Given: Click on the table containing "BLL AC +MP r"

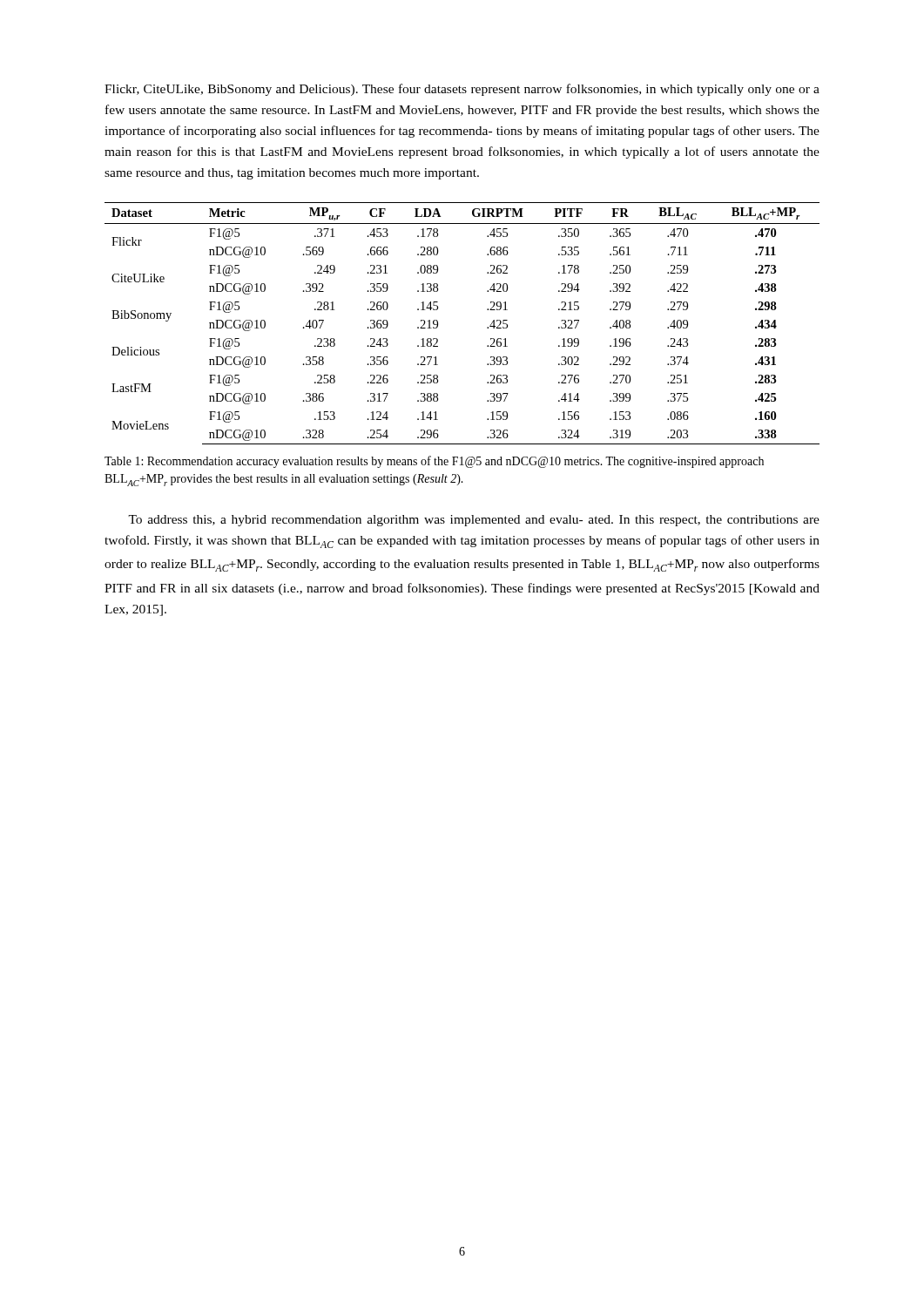Looking at the screenshot, I should [462, 323].
